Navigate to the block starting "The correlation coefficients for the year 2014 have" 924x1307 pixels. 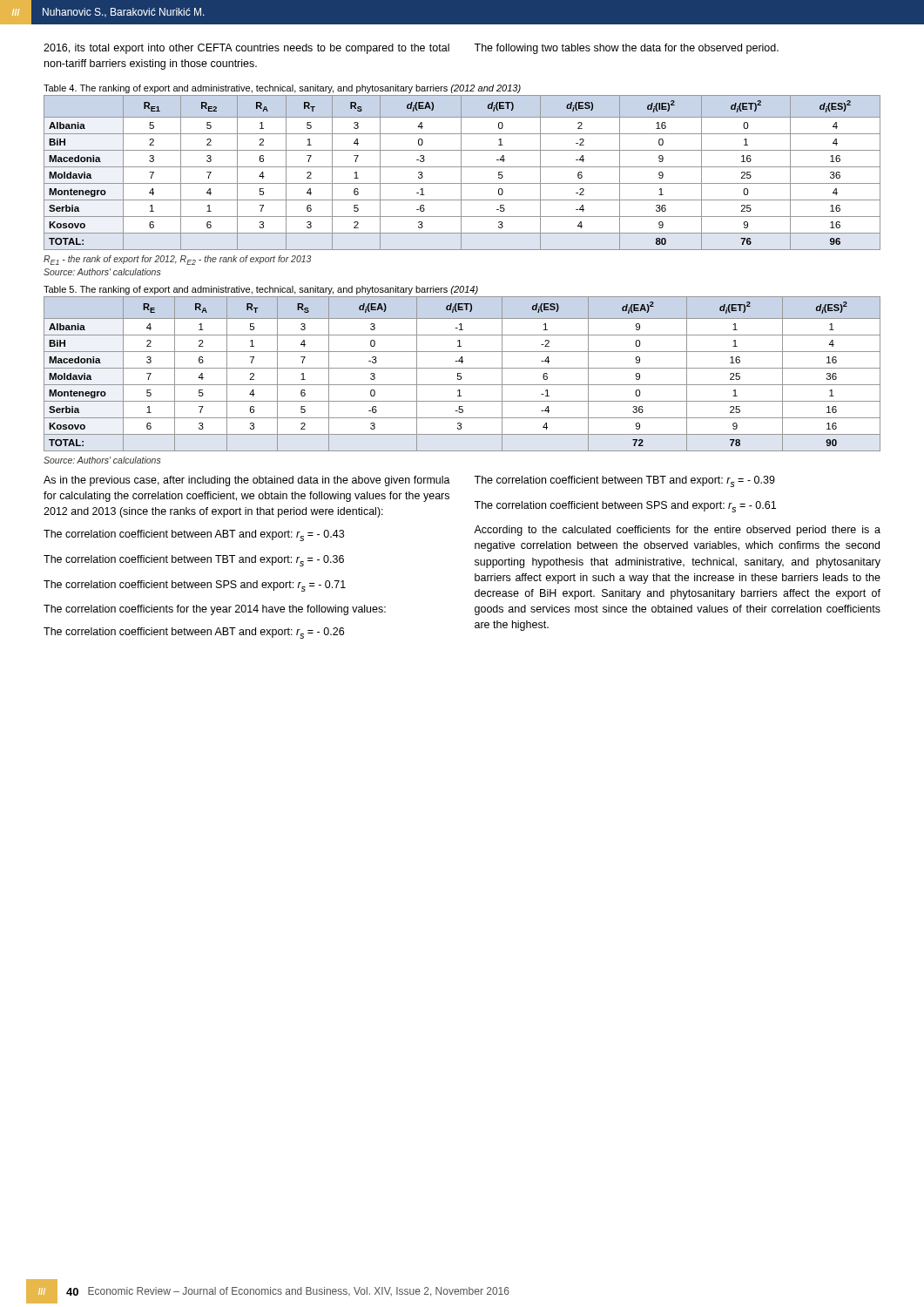coord(215,609)
